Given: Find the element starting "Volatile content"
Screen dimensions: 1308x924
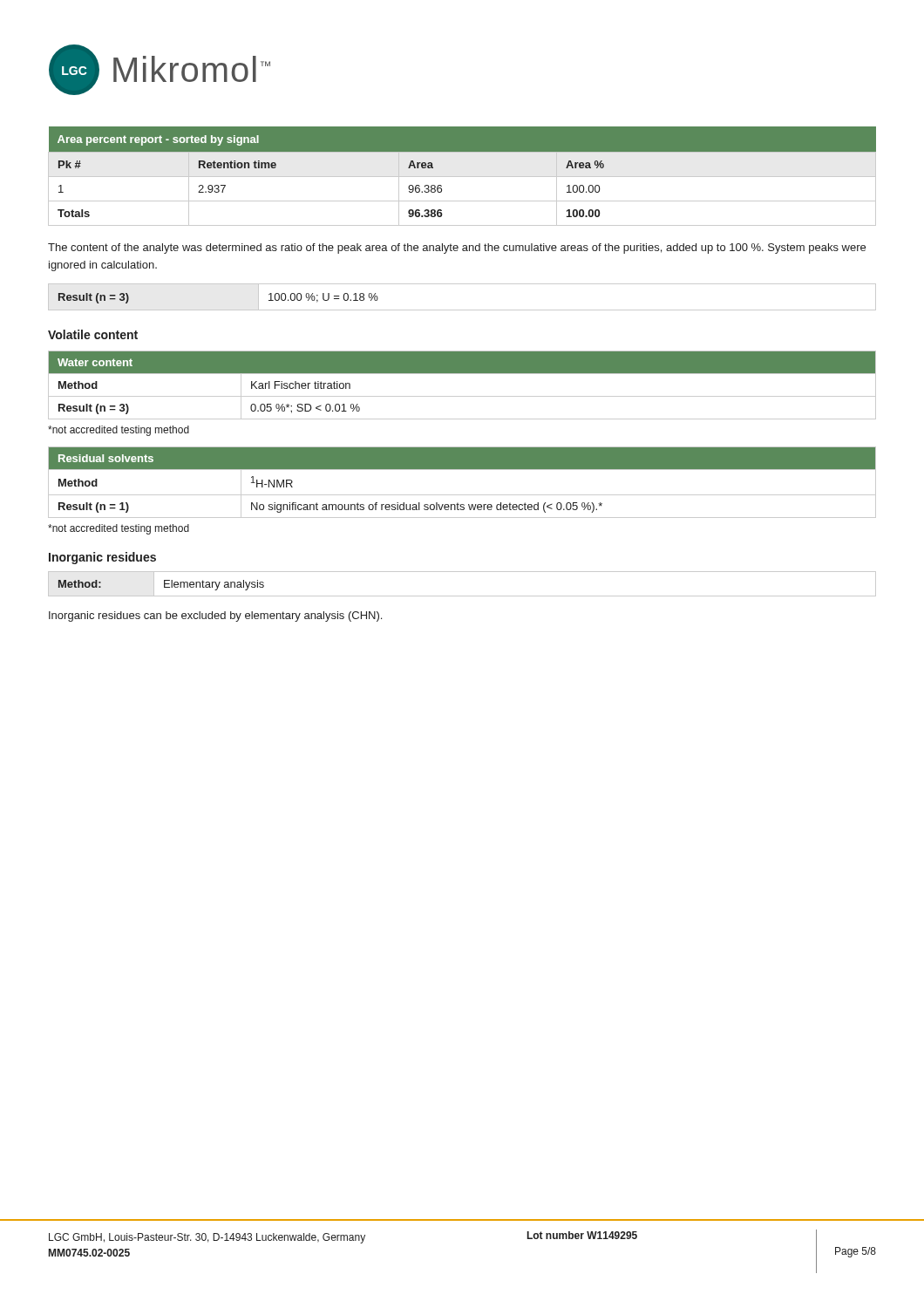Looking at the screenshot, I should (93, 335).
